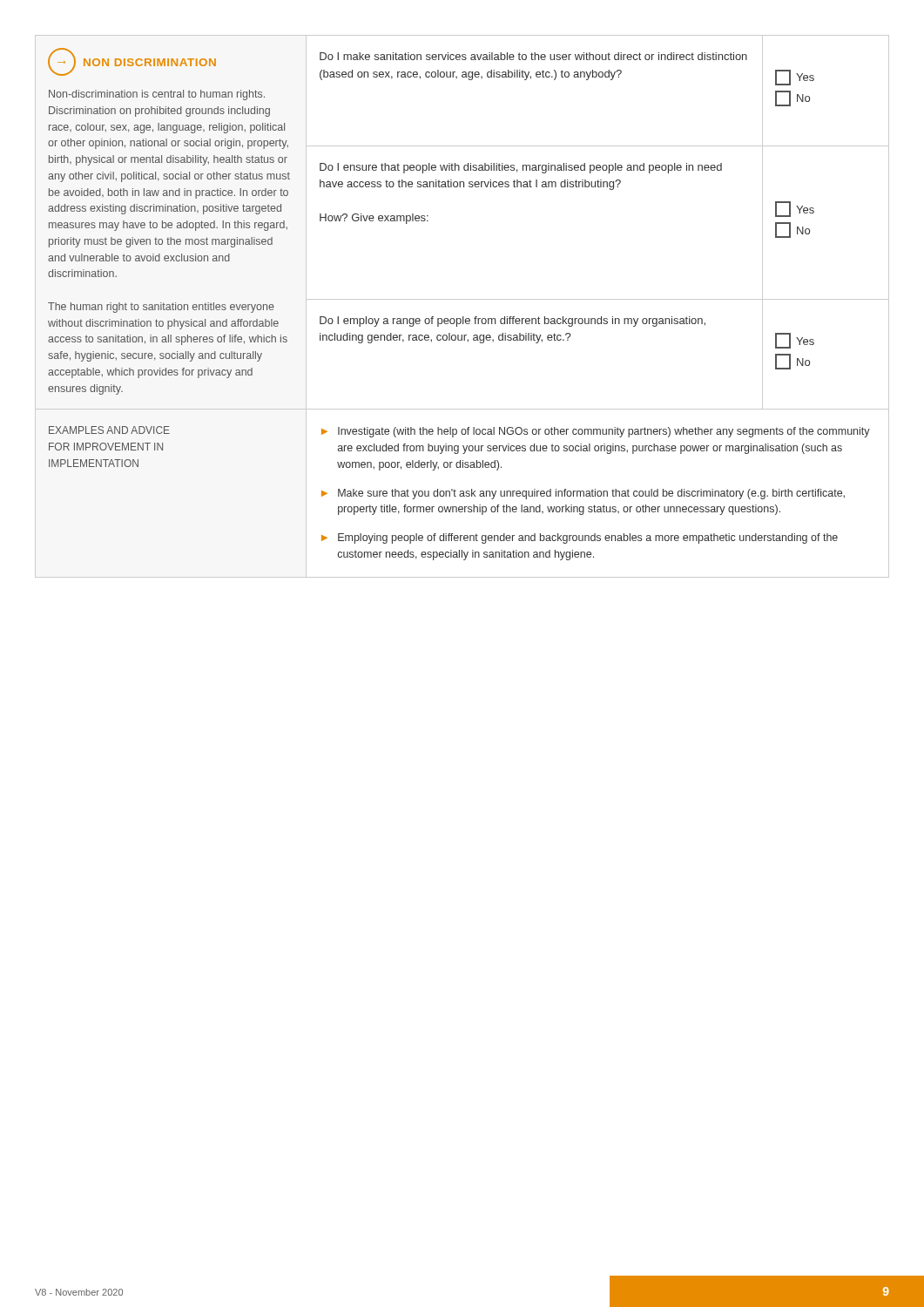This screenshot has height=1307, width=924.
Task: Find the block starting "EXAMPLES AND ADVICEFOR IMPROVEMENT INIMPLEMENTATION"
Action: (109, 447)
